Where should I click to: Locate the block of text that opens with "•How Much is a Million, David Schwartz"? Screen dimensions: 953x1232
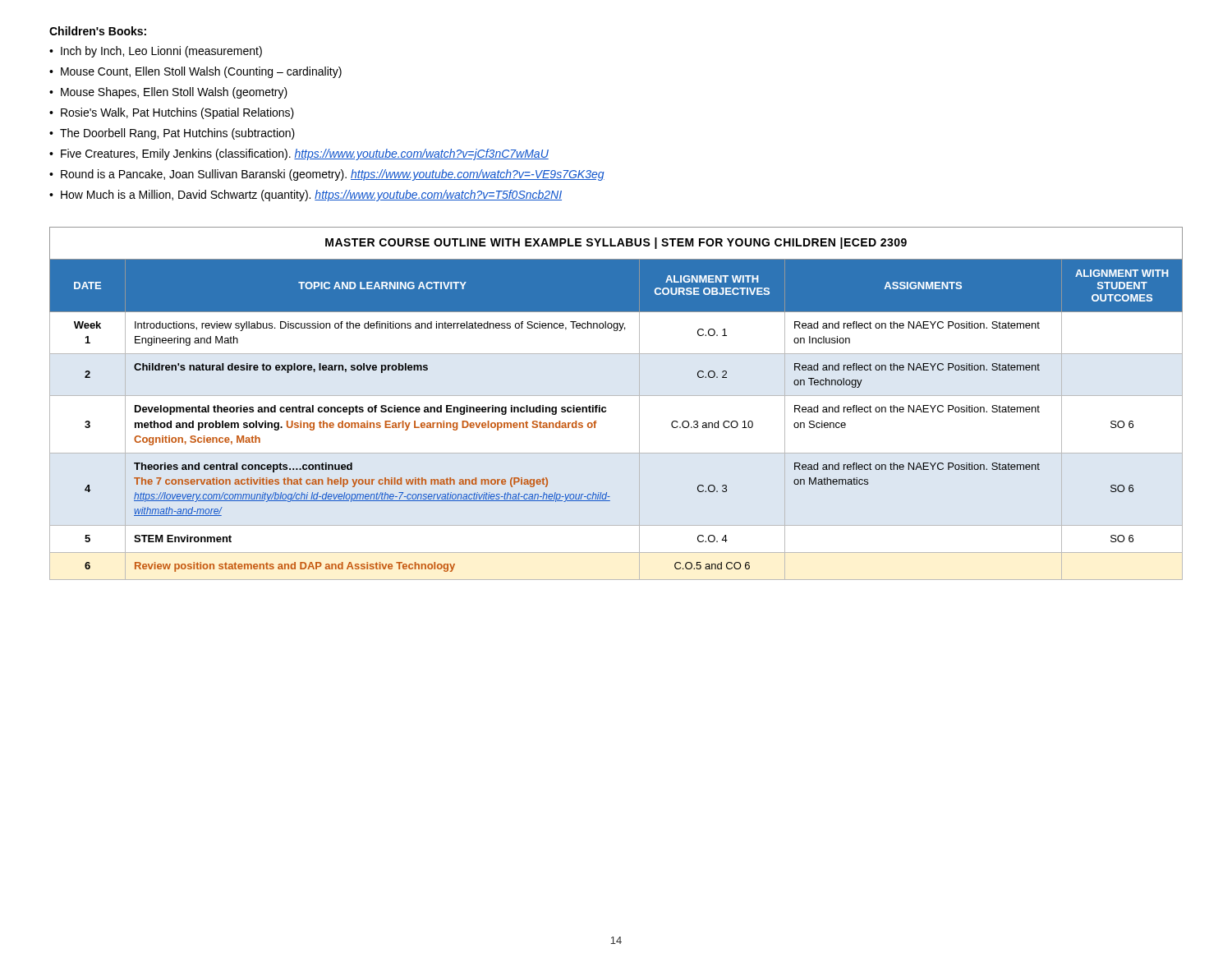306,195
